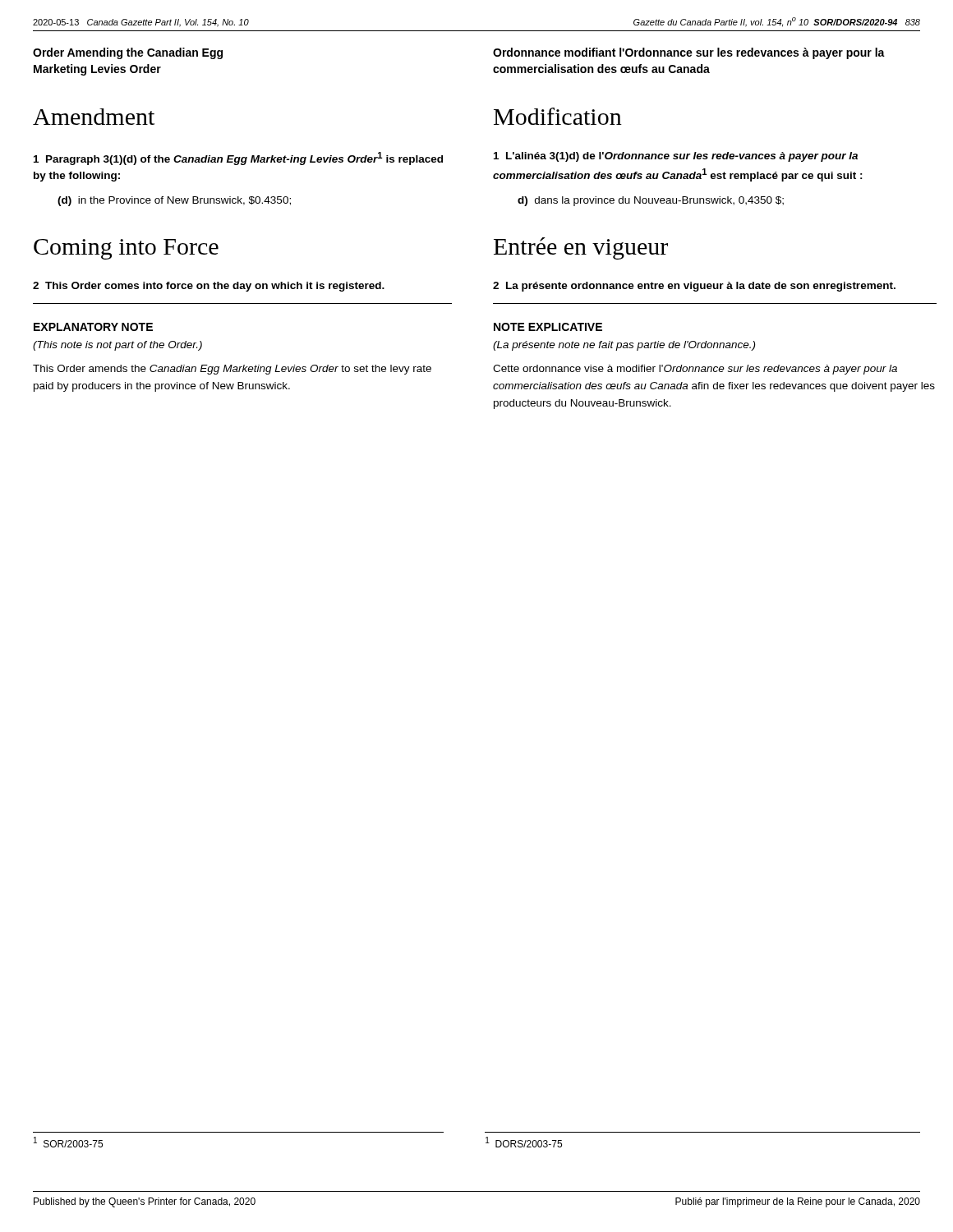The width and height of the screenshot is (953, 1232).
Task: Point to the text block starting "Ordonnance modifiant l'Ordonnance sur les"
Action: click(689, 61)
